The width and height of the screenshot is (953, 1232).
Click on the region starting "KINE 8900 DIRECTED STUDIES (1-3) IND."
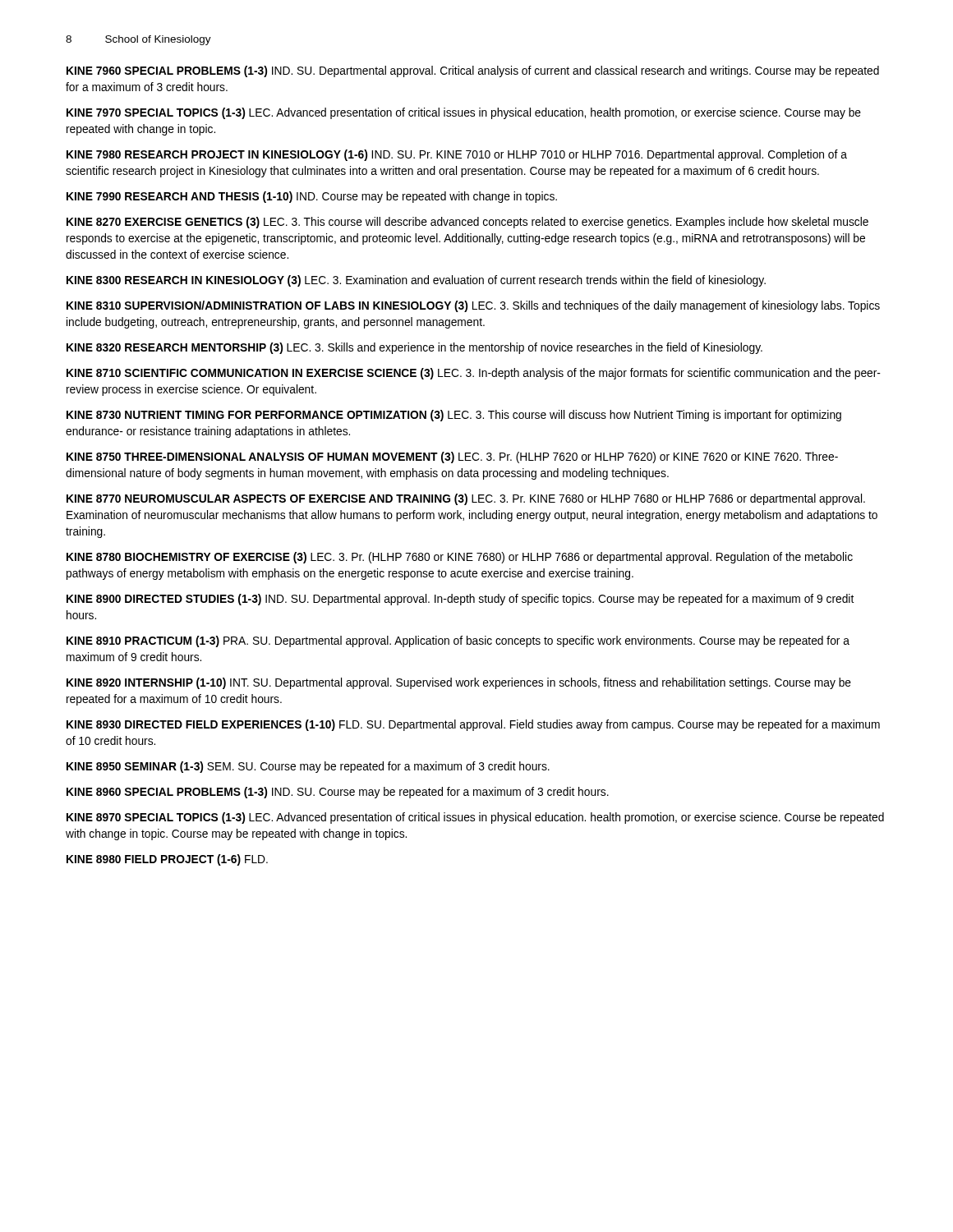click(x=460, y=607)
